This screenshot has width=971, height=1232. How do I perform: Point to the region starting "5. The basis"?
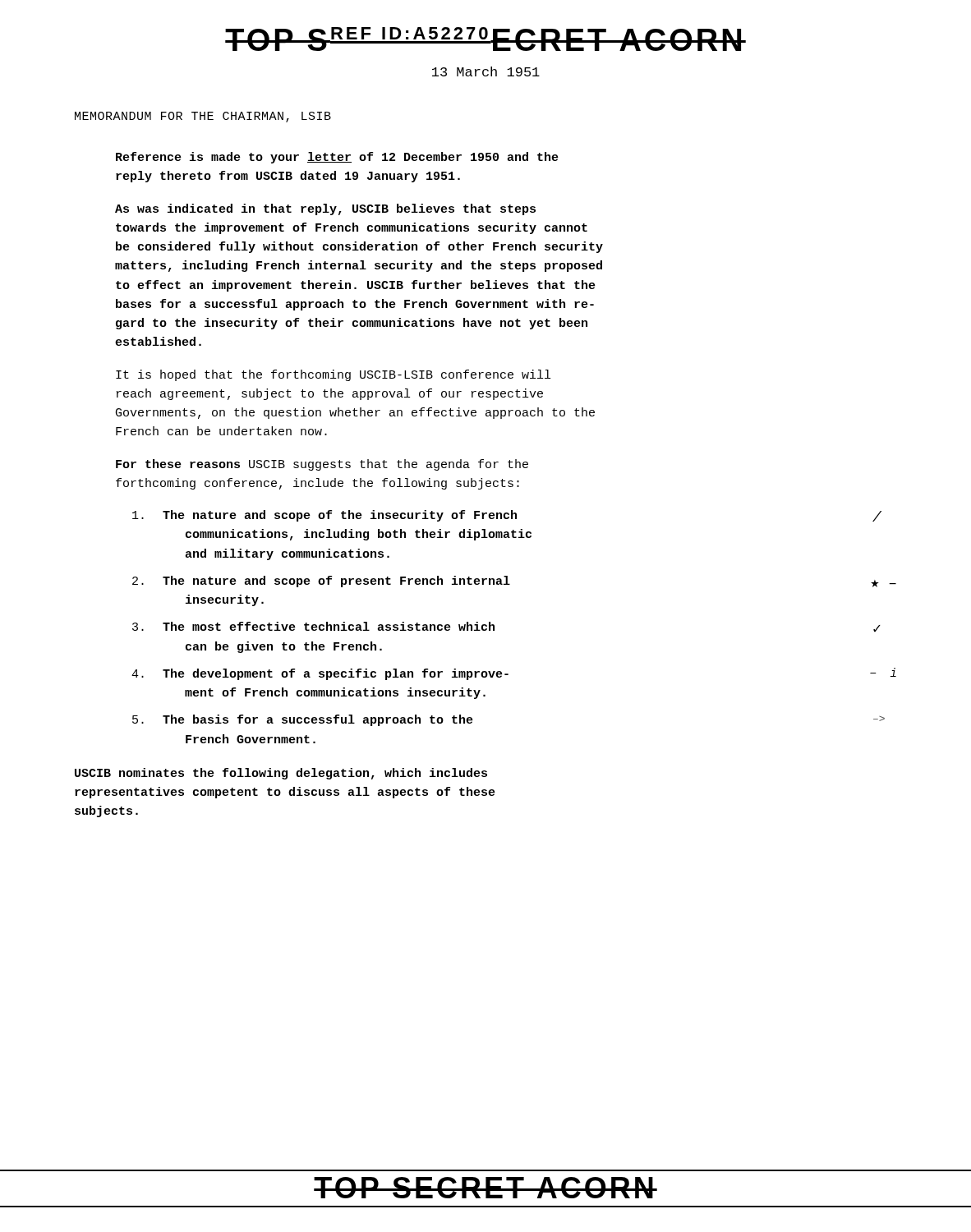314,720
